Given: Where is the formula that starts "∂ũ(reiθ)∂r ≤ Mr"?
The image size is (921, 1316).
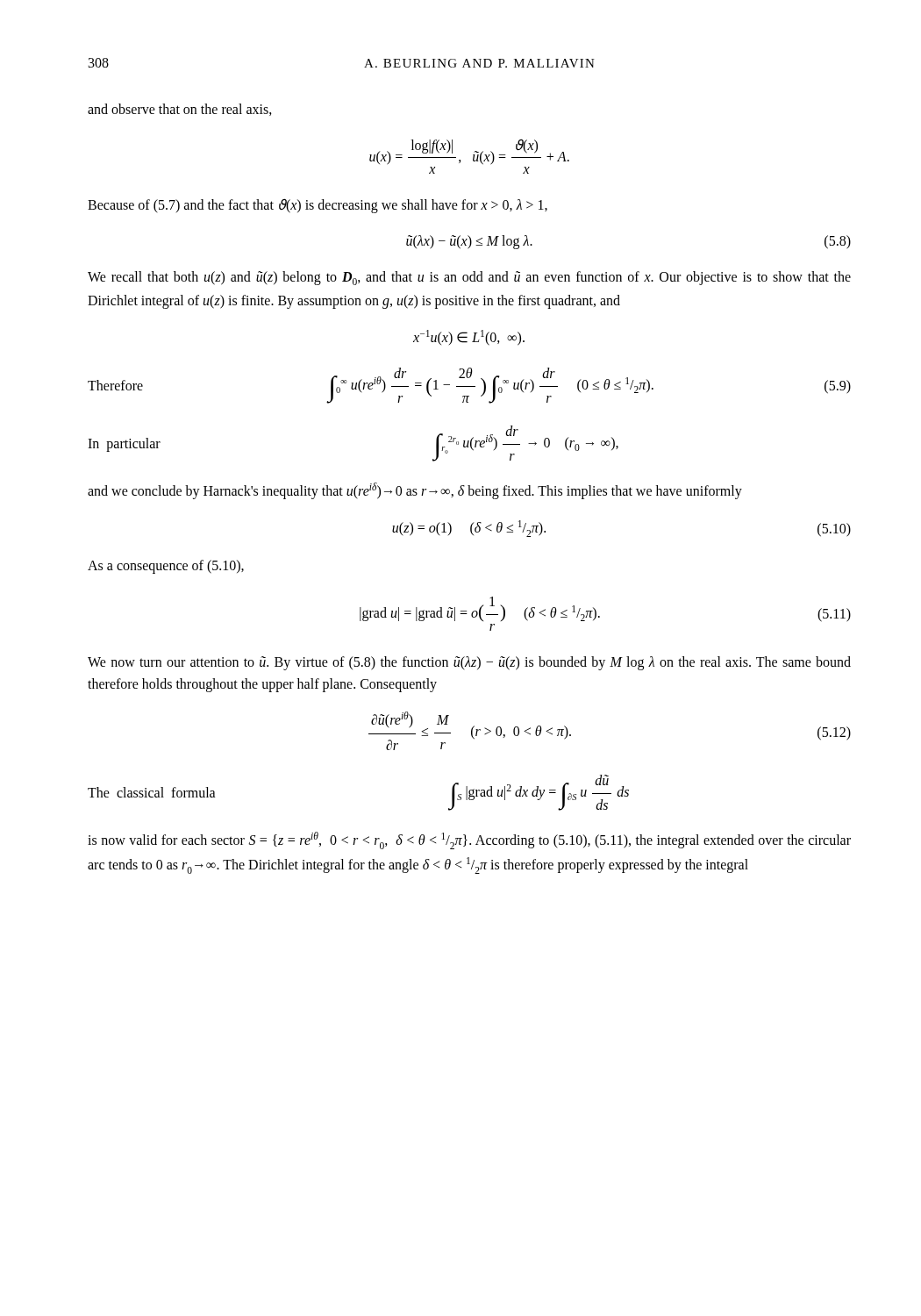Looking at the screenshot, I should tap(469, 733).
